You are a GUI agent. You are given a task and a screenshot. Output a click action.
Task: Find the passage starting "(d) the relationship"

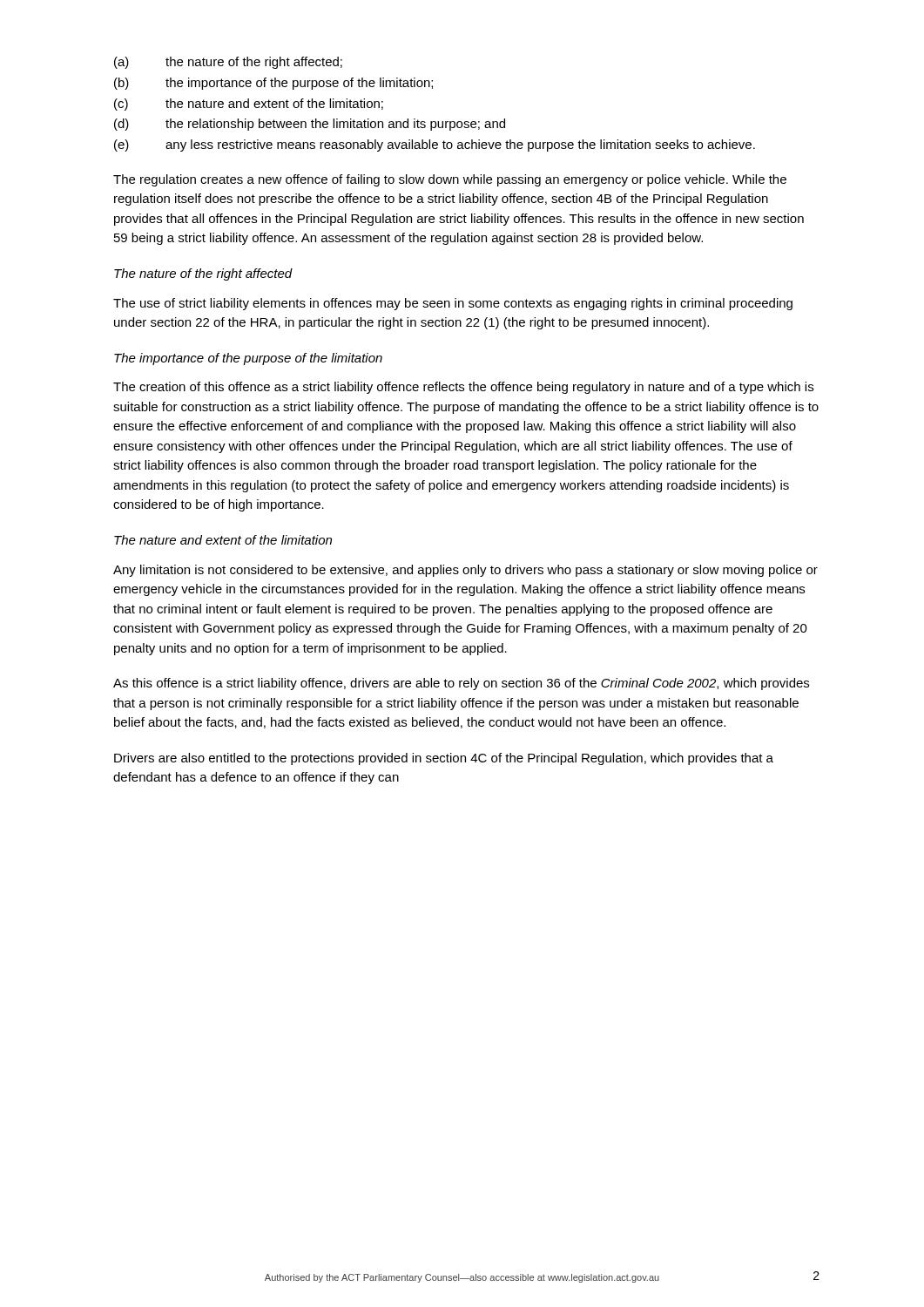coord(310,124)
